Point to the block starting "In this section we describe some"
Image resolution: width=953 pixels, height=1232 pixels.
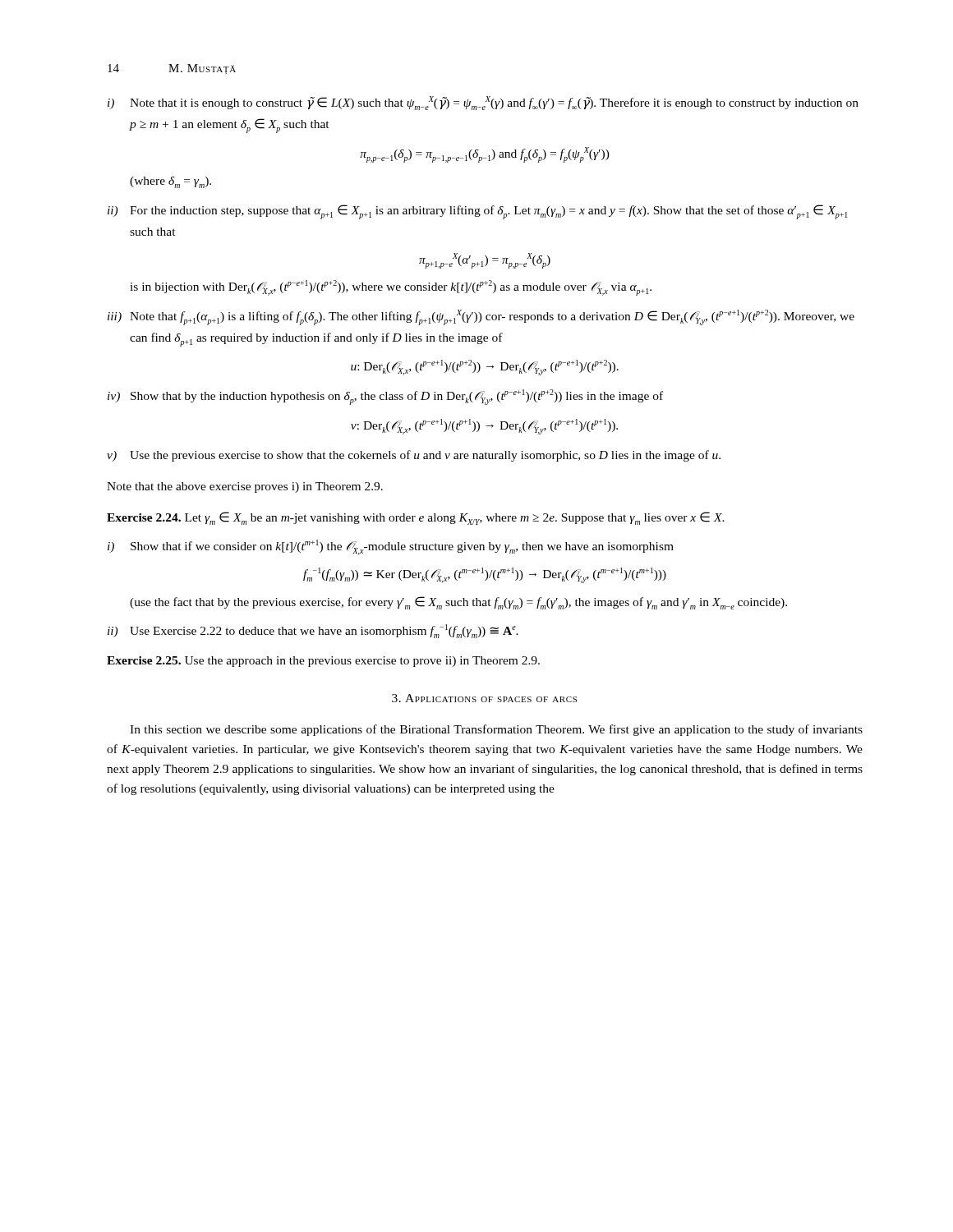click(485, 759)
